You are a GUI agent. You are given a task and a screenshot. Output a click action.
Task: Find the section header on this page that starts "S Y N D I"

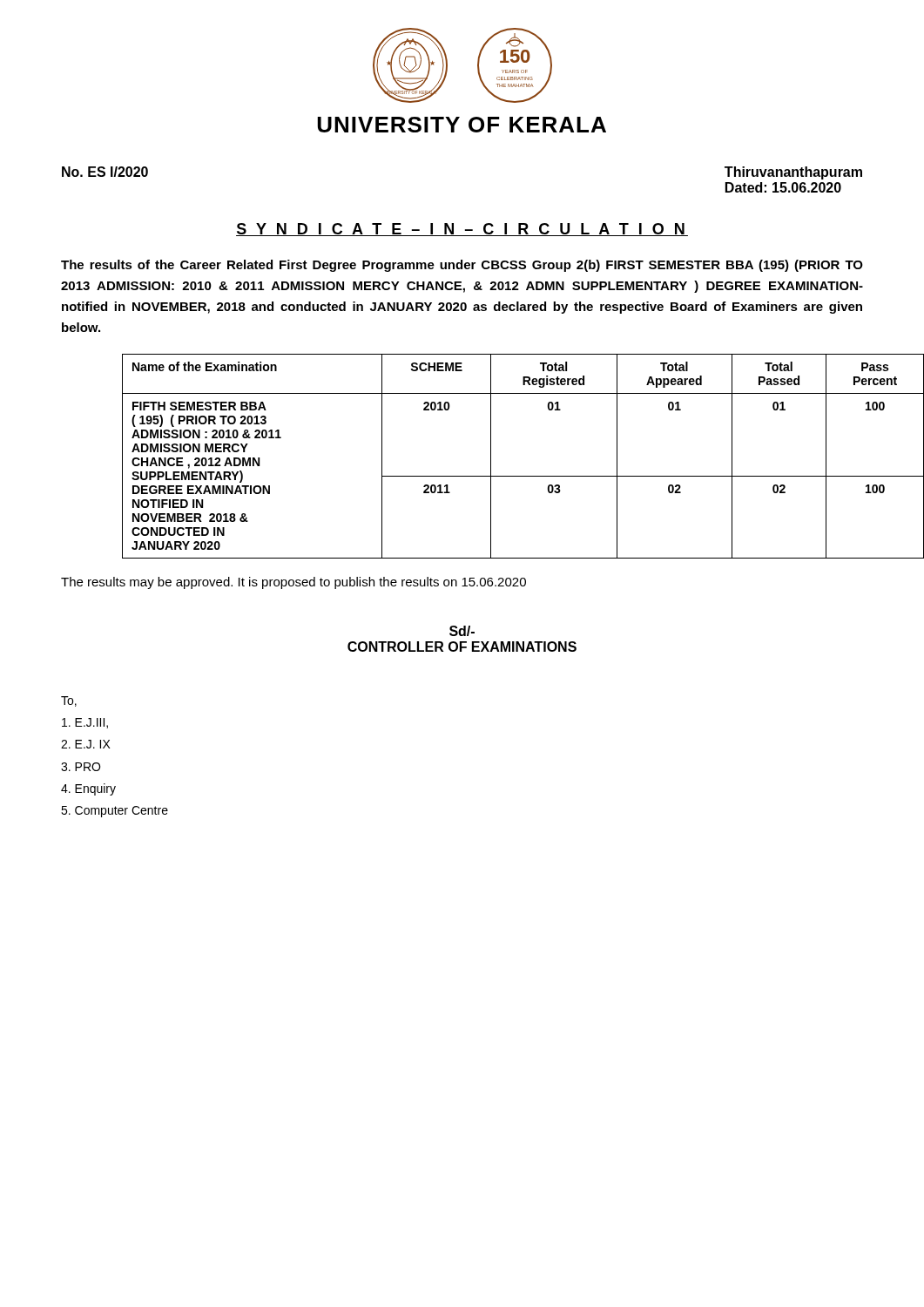[462, 229]
